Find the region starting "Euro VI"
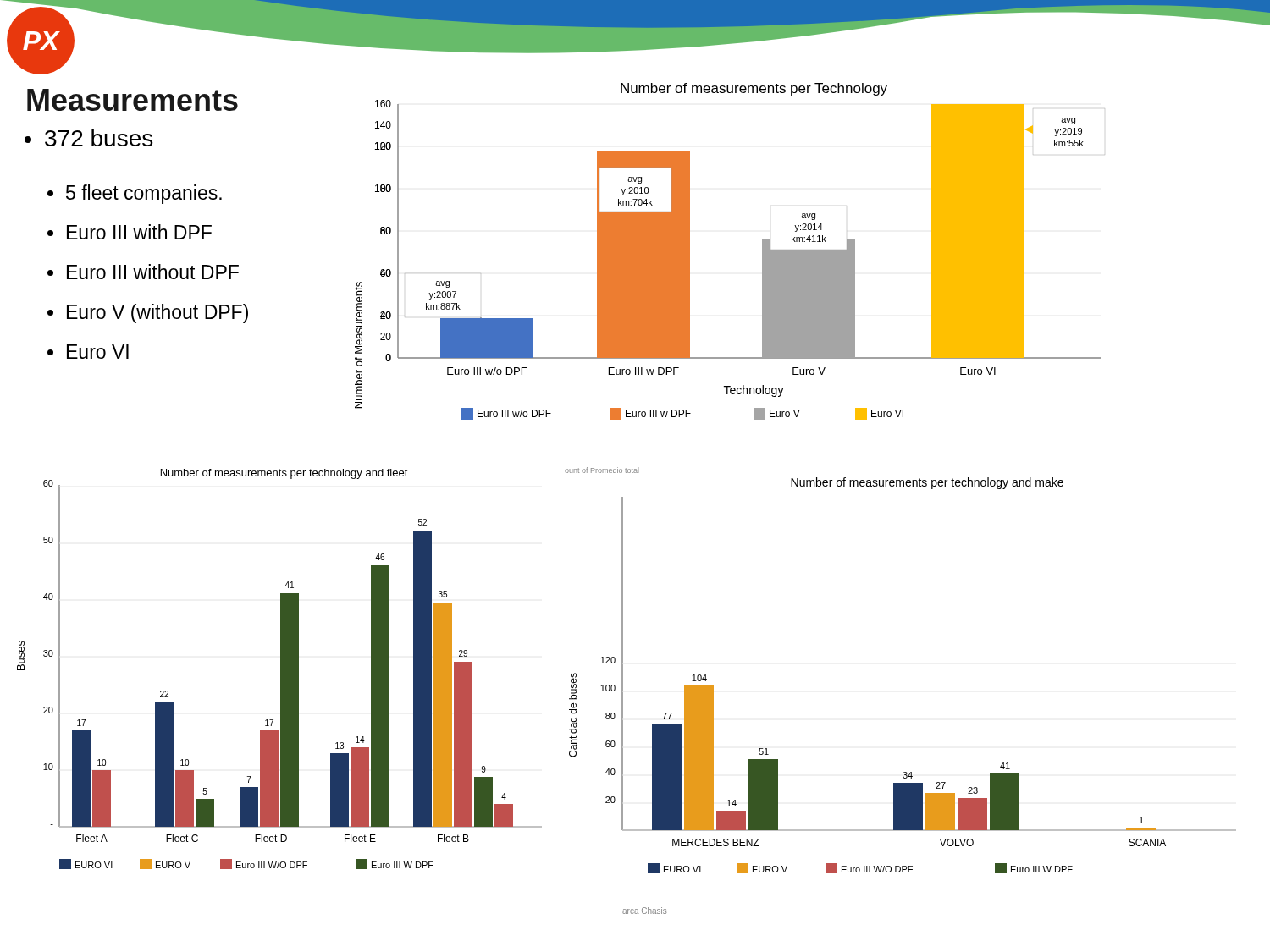Image resolution: width=1270 pixels, height=952 pixels. (x=88, y=352)
